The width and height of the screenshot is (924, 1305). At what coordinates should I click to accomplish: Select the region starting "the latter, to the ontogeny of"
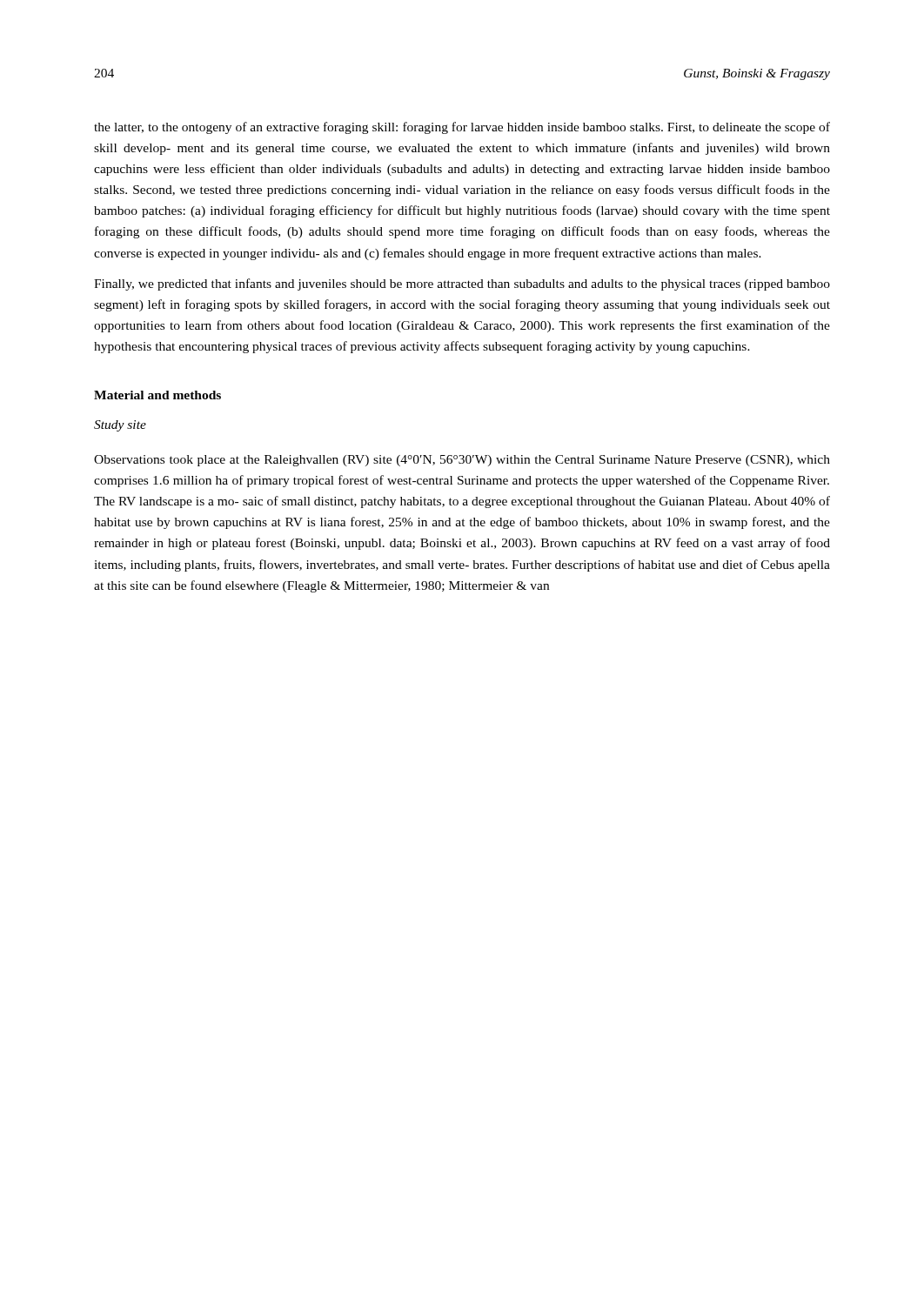[462, 190]
